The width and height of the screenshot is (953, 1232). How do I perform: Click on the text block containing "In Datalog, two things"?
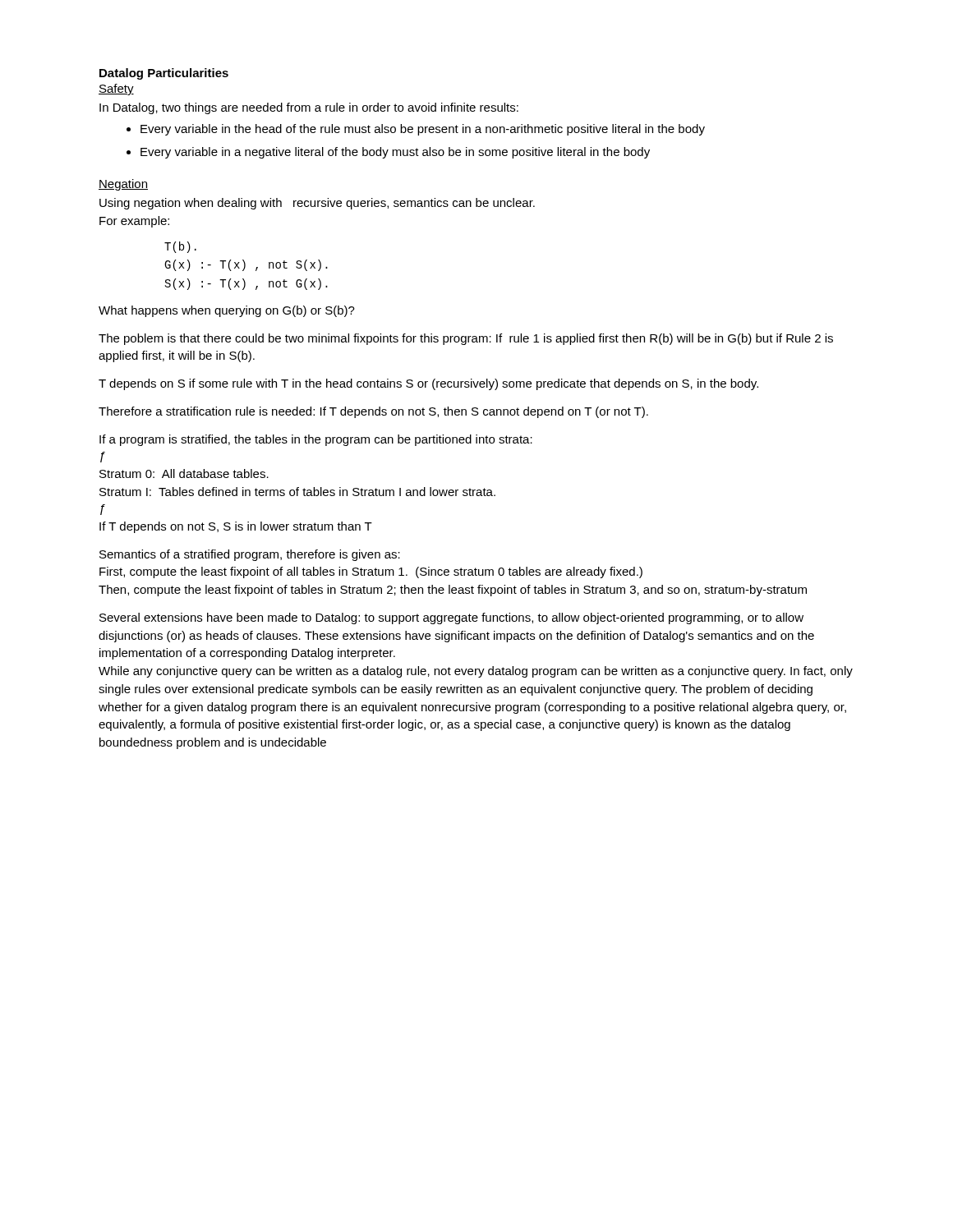[309, 107]
